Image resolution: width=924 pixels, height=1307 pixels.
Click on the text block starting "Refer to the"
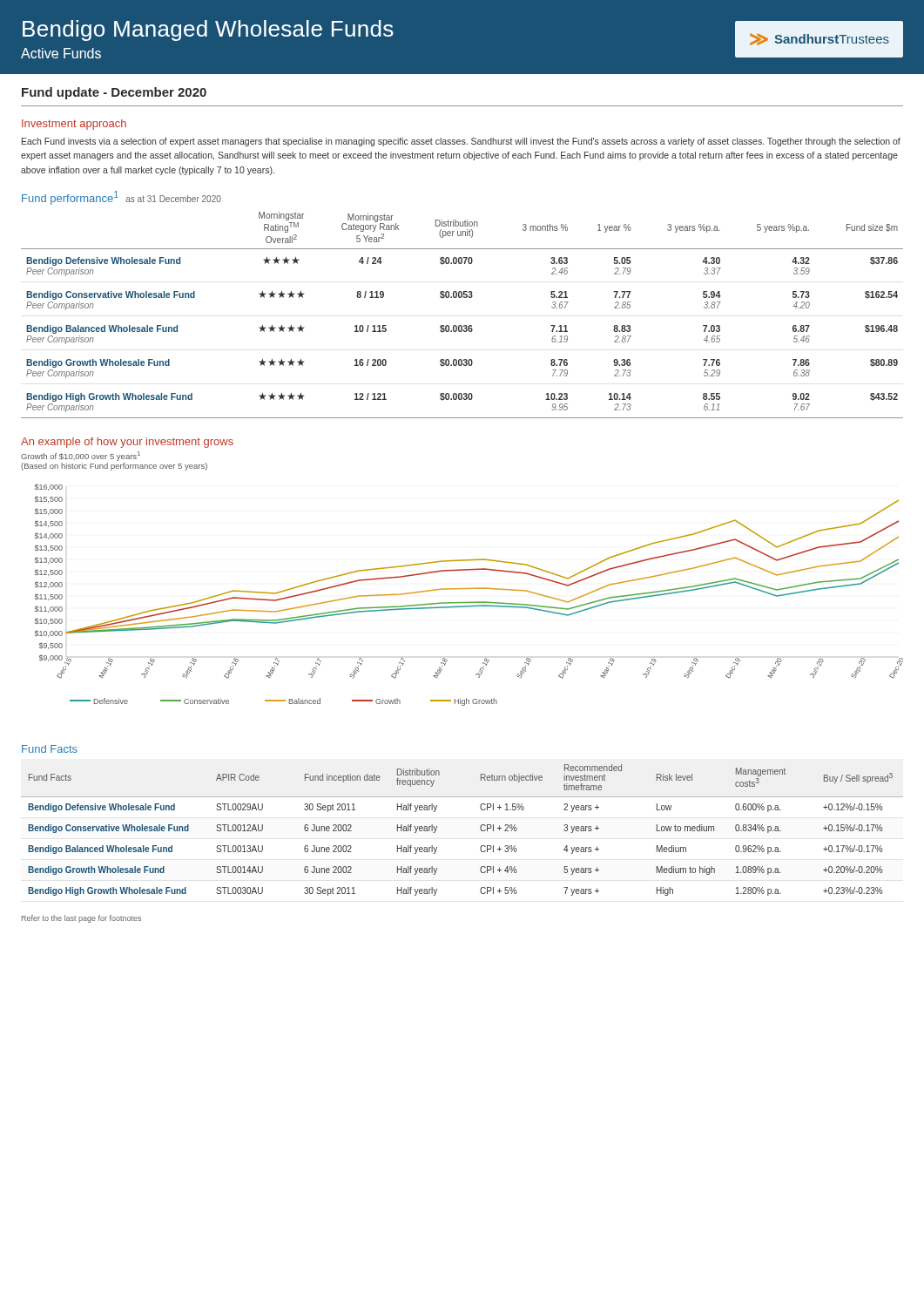81,918
